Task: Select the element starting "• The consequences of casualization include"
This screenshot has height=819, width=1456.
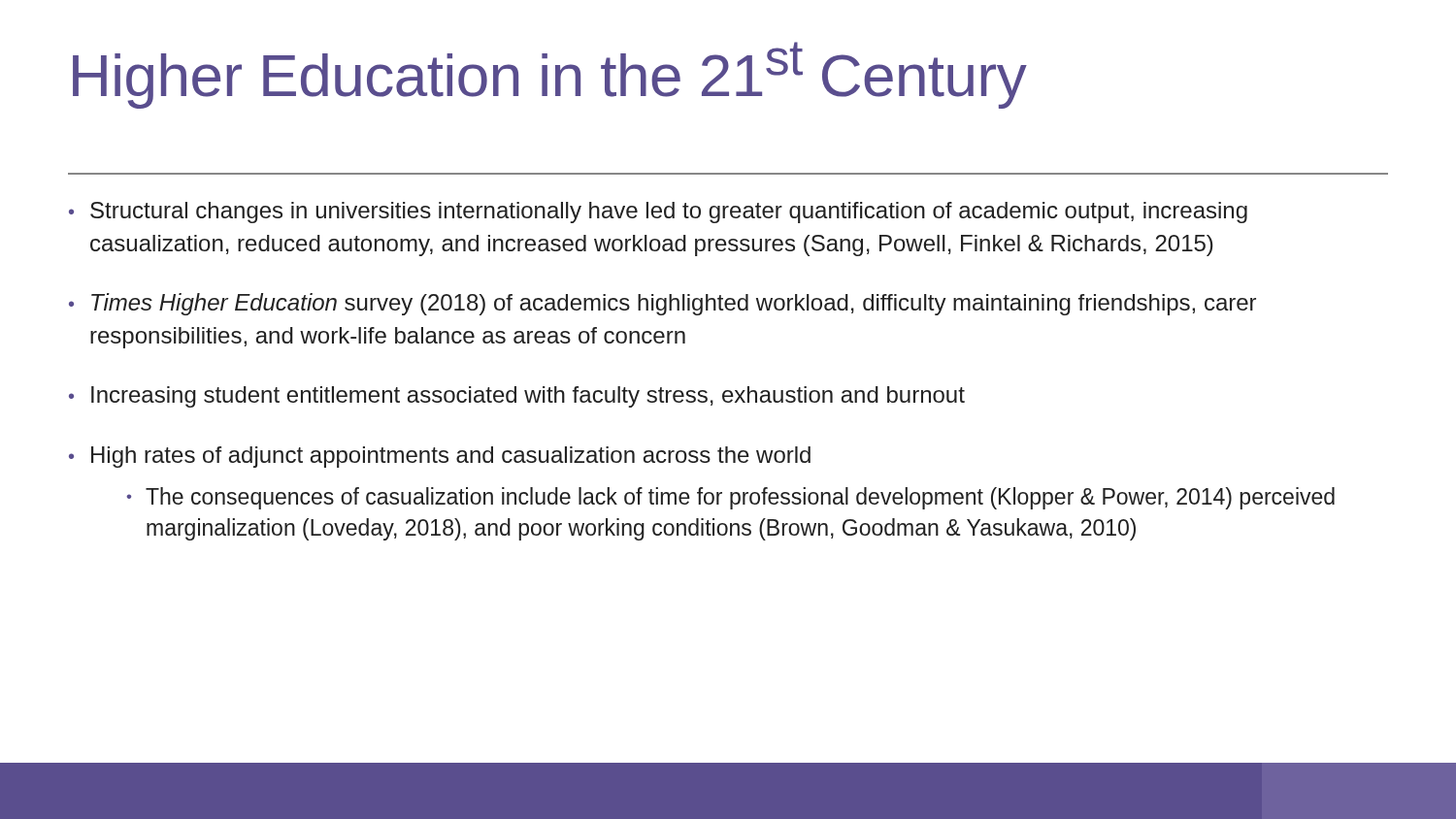Action: tap(757, 512)
